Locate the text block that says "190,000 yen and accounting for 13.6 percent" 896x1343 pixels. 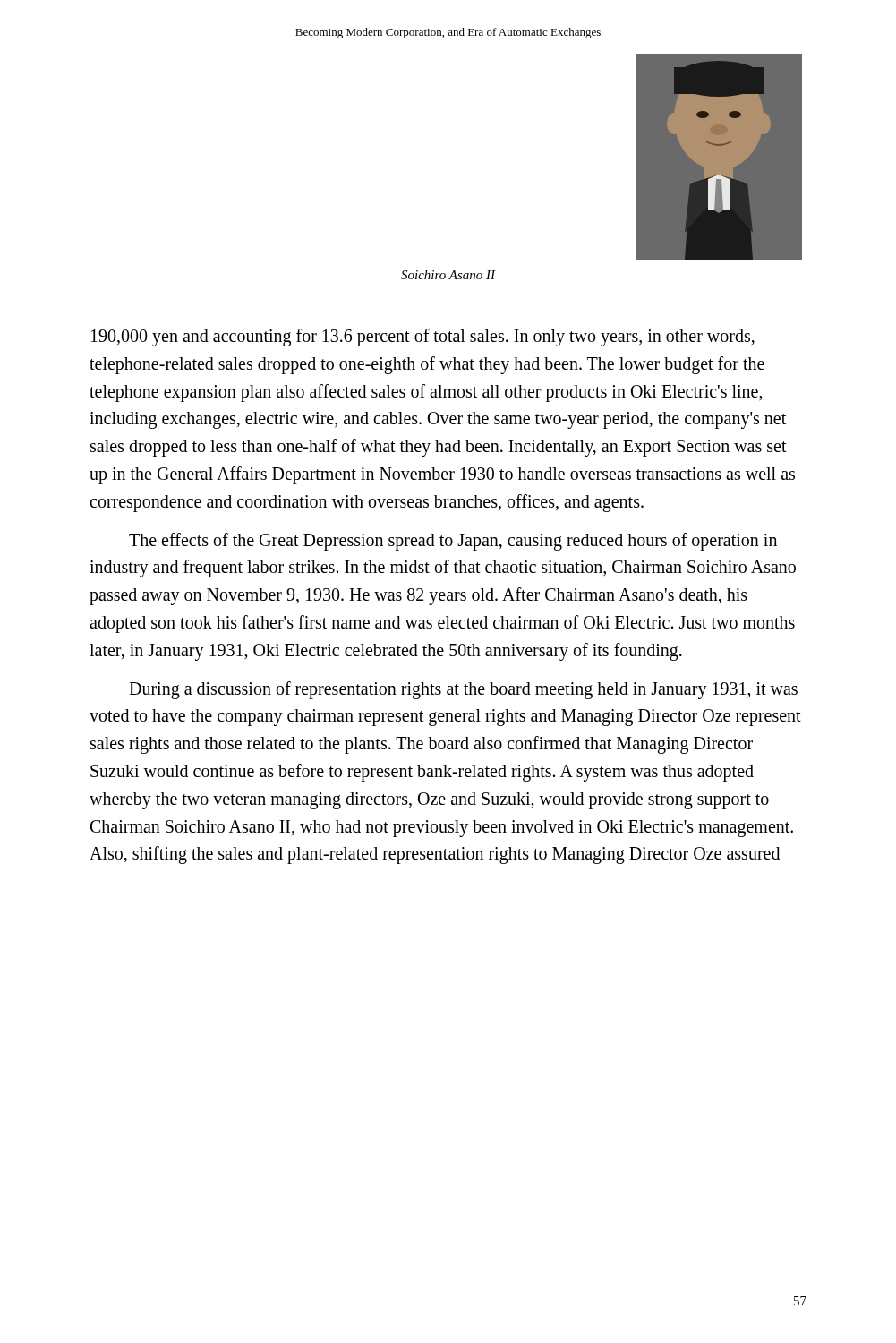(x=448, y=595)
